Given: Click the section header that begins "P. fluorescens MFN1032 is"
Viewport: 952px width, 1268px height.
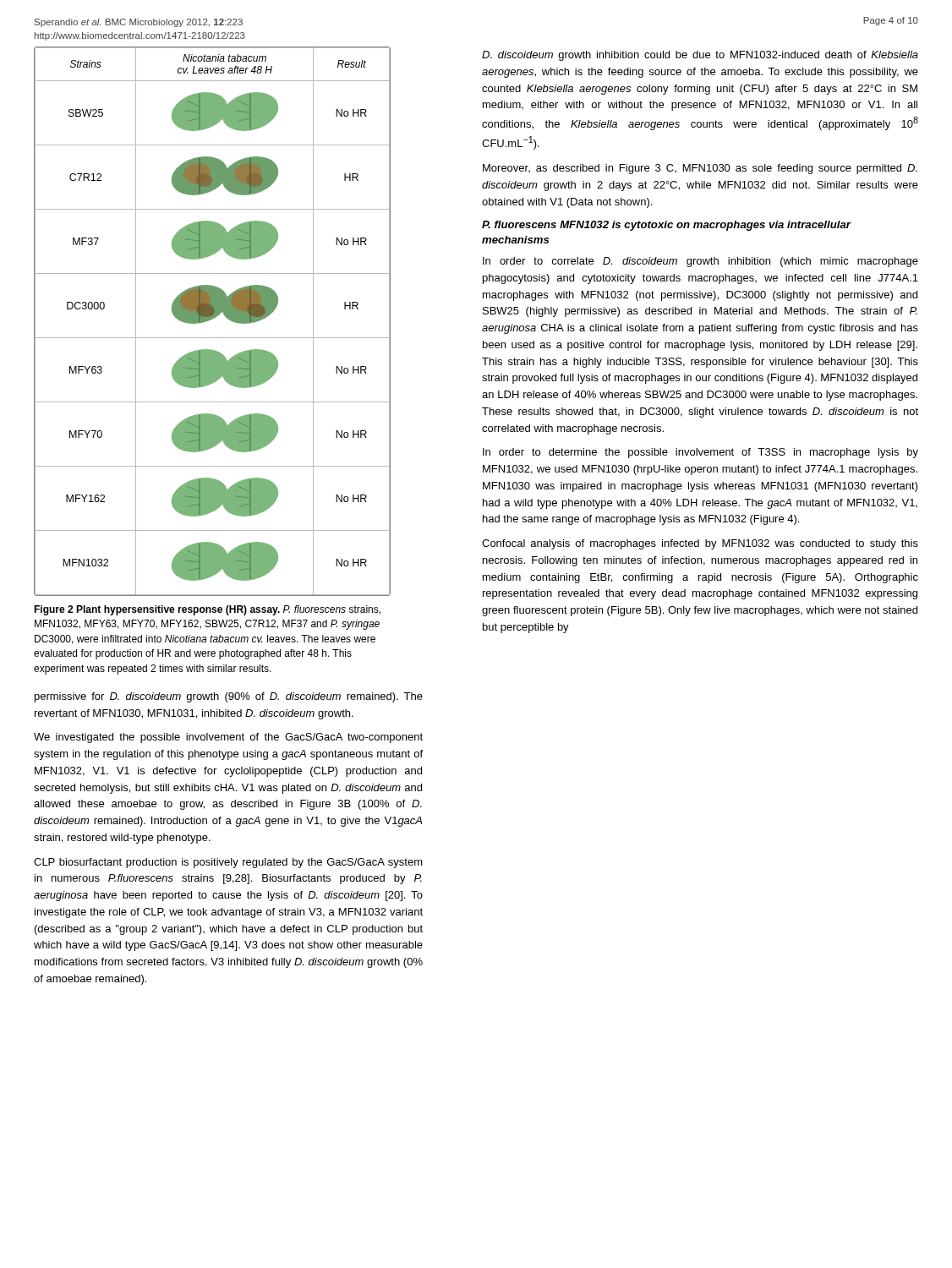Looking at the screenshot, I should click(666, 232).
